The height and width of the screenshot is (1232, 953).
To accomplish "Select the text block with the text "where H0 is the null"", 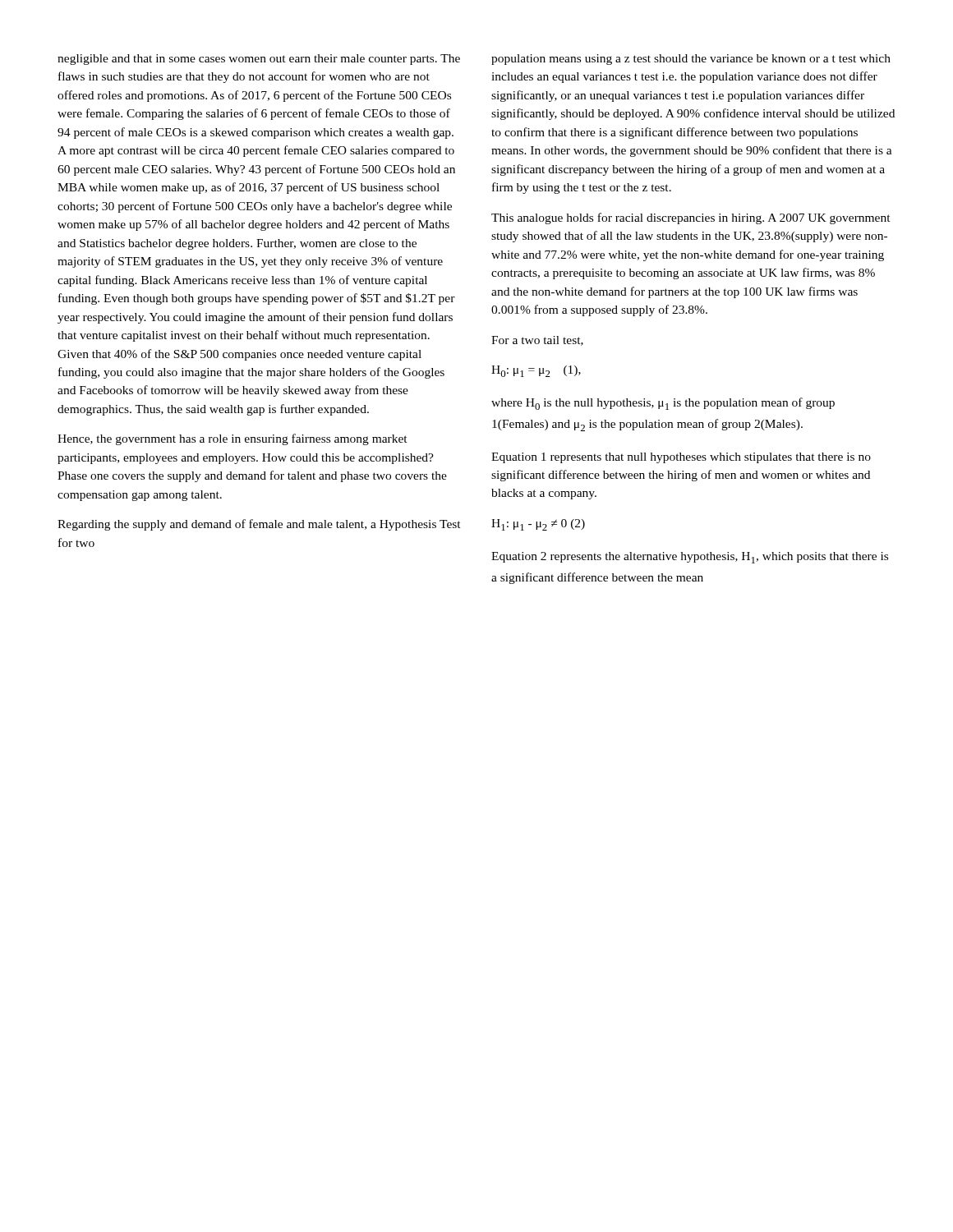I will pyautogui.click(x=693, y=415).
